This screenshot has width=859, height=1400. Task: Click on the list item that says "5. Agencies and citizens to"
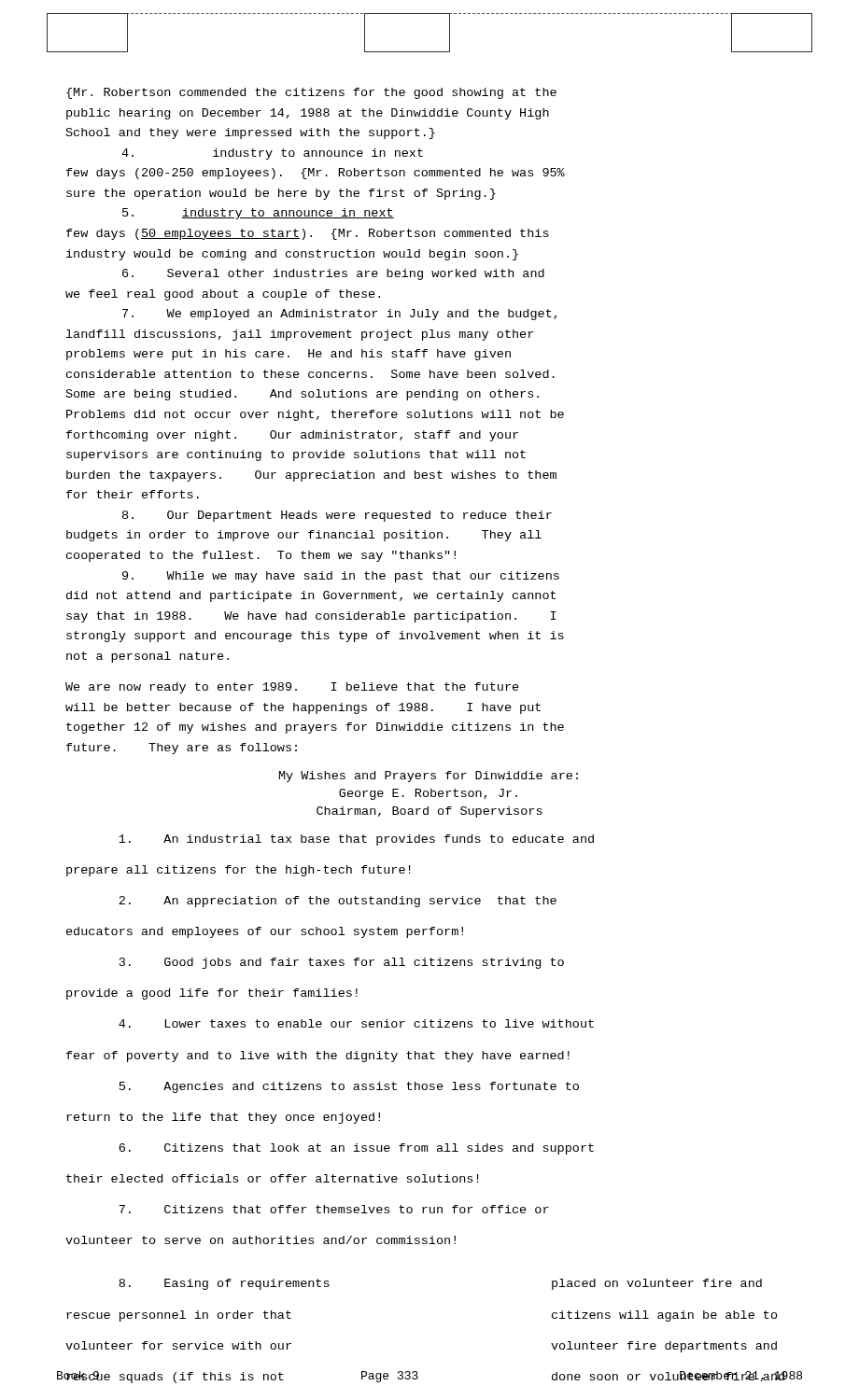[349, 1087]
